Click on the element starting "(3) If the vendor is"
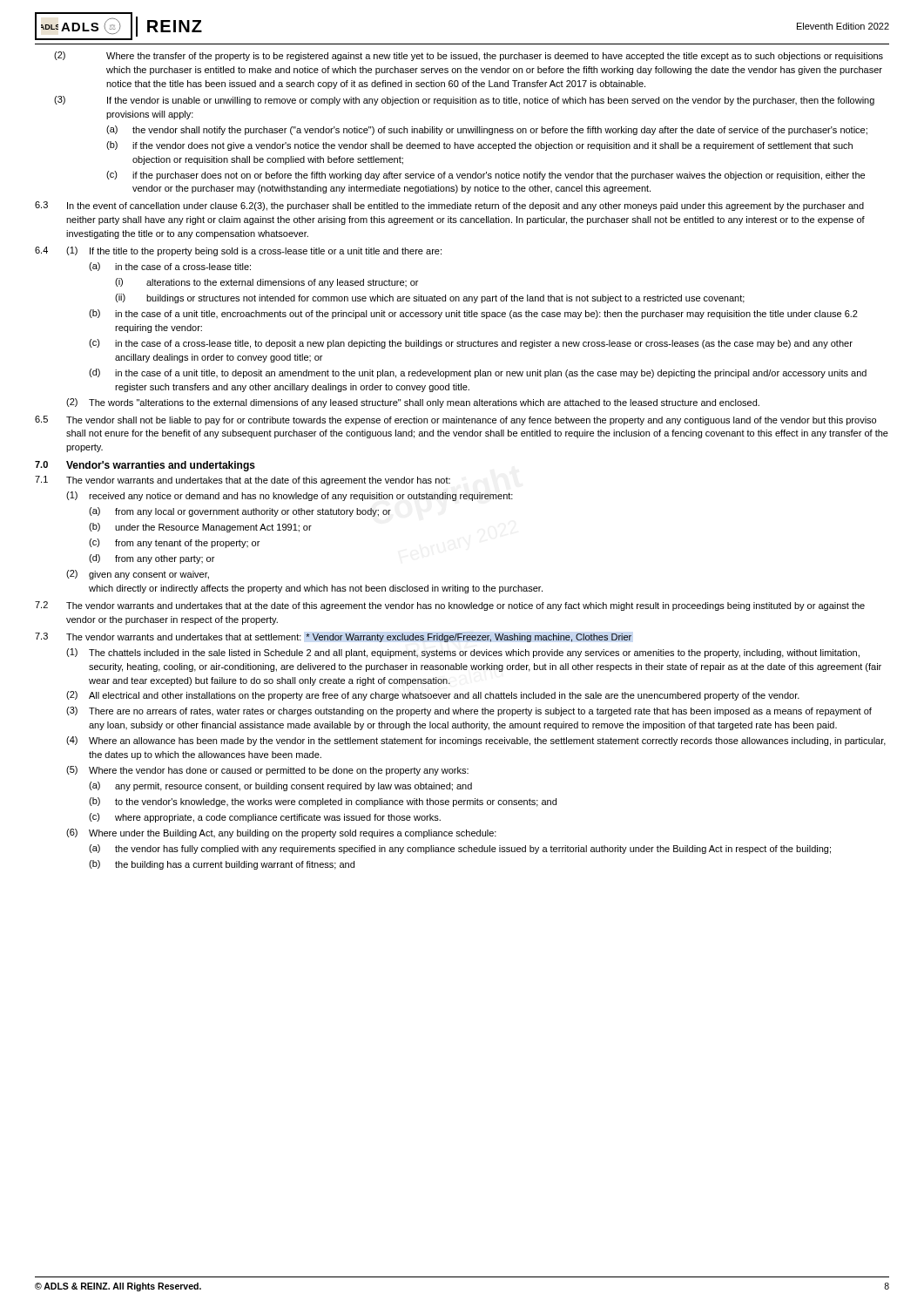This screenshot has height=1307, width=924. pos(462,108)
